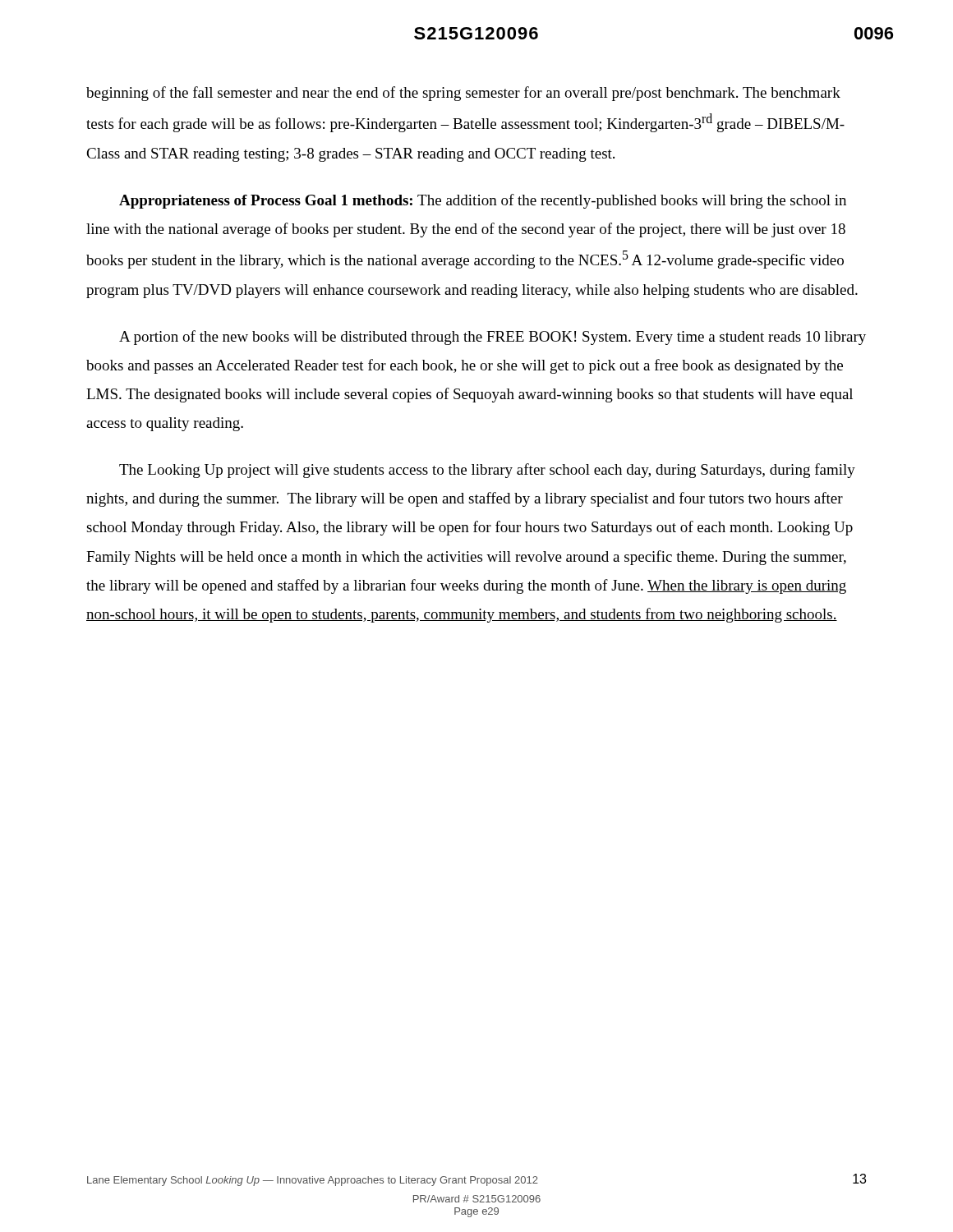953x1232 pixels.
Task: Click on the passage starting "The Looking Up project will give students access"
Action: pos(476,542)
